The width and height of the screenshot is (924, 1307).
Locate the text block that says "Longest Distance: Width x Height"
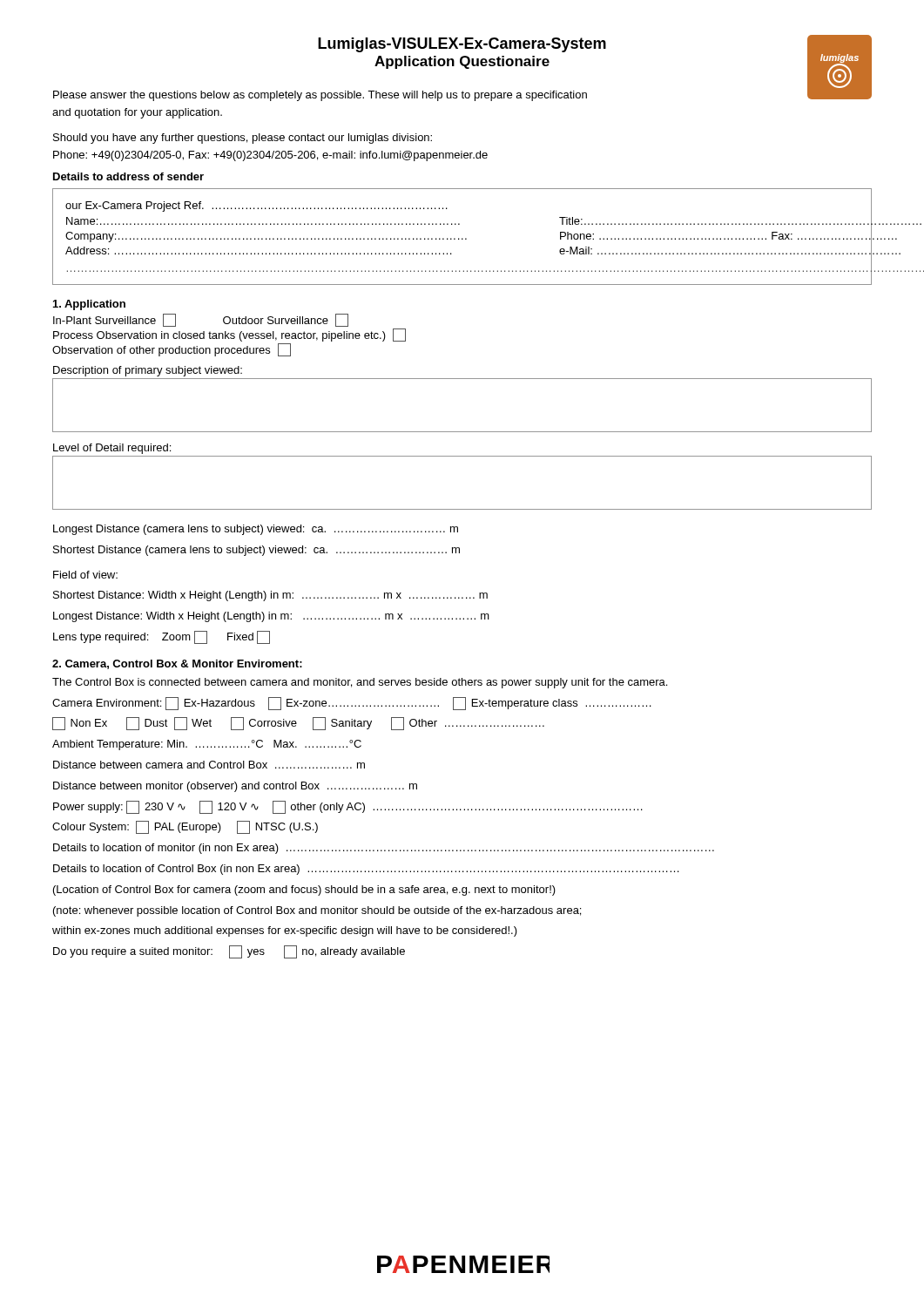271,616
